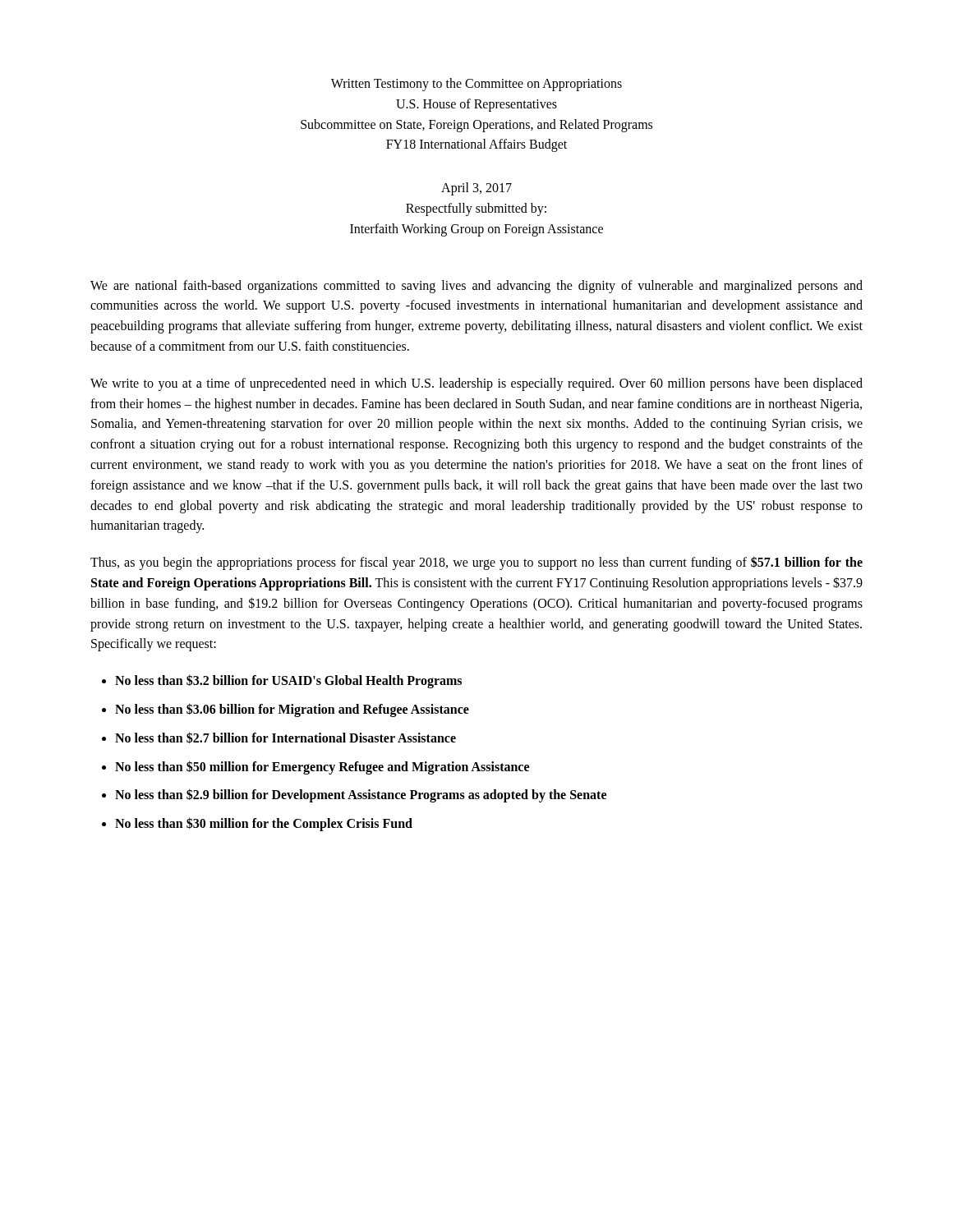This screenshot has height=1232, width=953.
Task: Locate the passage starting "We write to"
Action: (x=476, y=454)
